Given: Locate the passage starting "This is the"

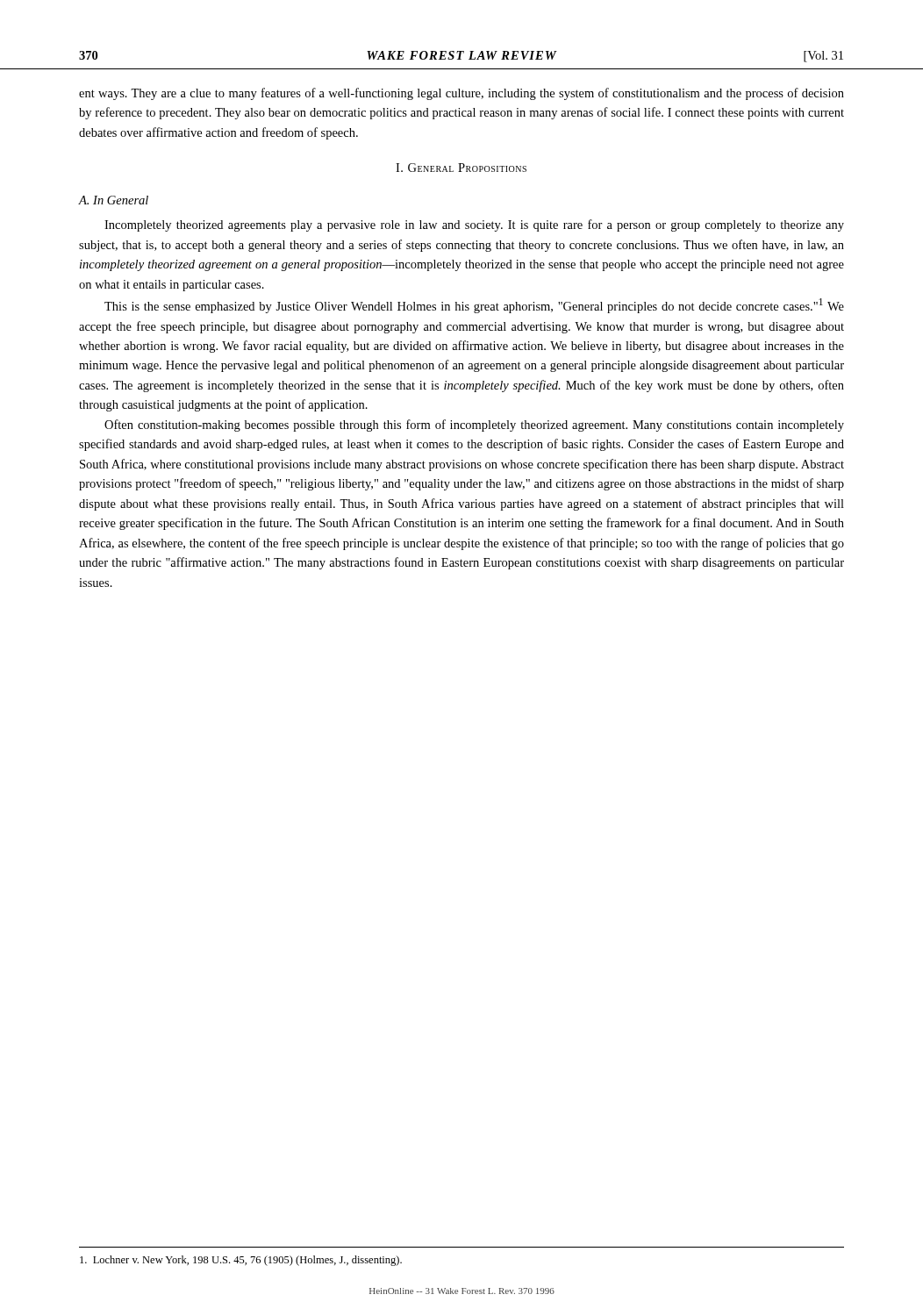Looking at the screenshot, I should click(x=462, y=354).
